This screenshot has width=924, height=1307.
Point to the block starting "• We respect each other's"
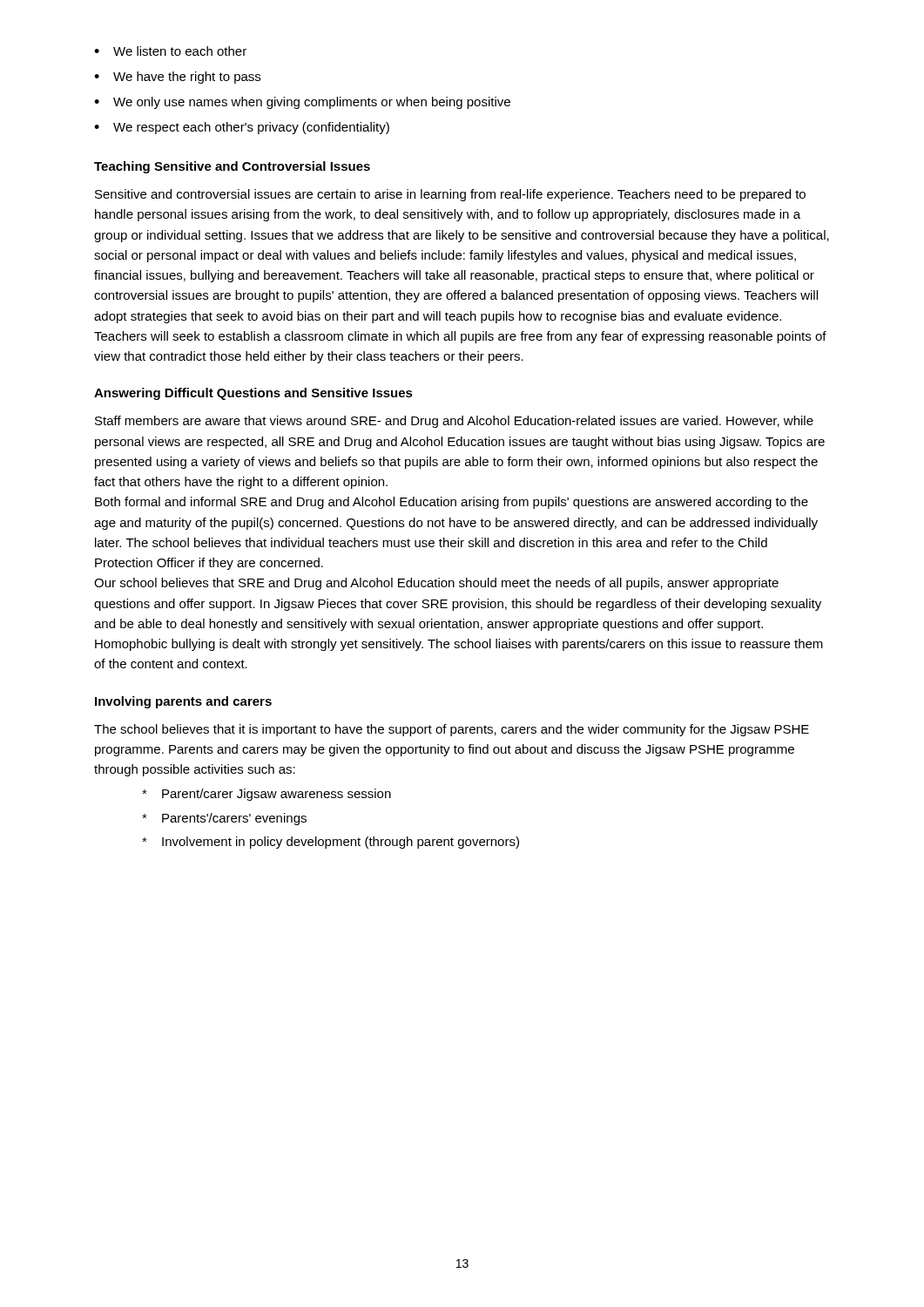[242, 129]
